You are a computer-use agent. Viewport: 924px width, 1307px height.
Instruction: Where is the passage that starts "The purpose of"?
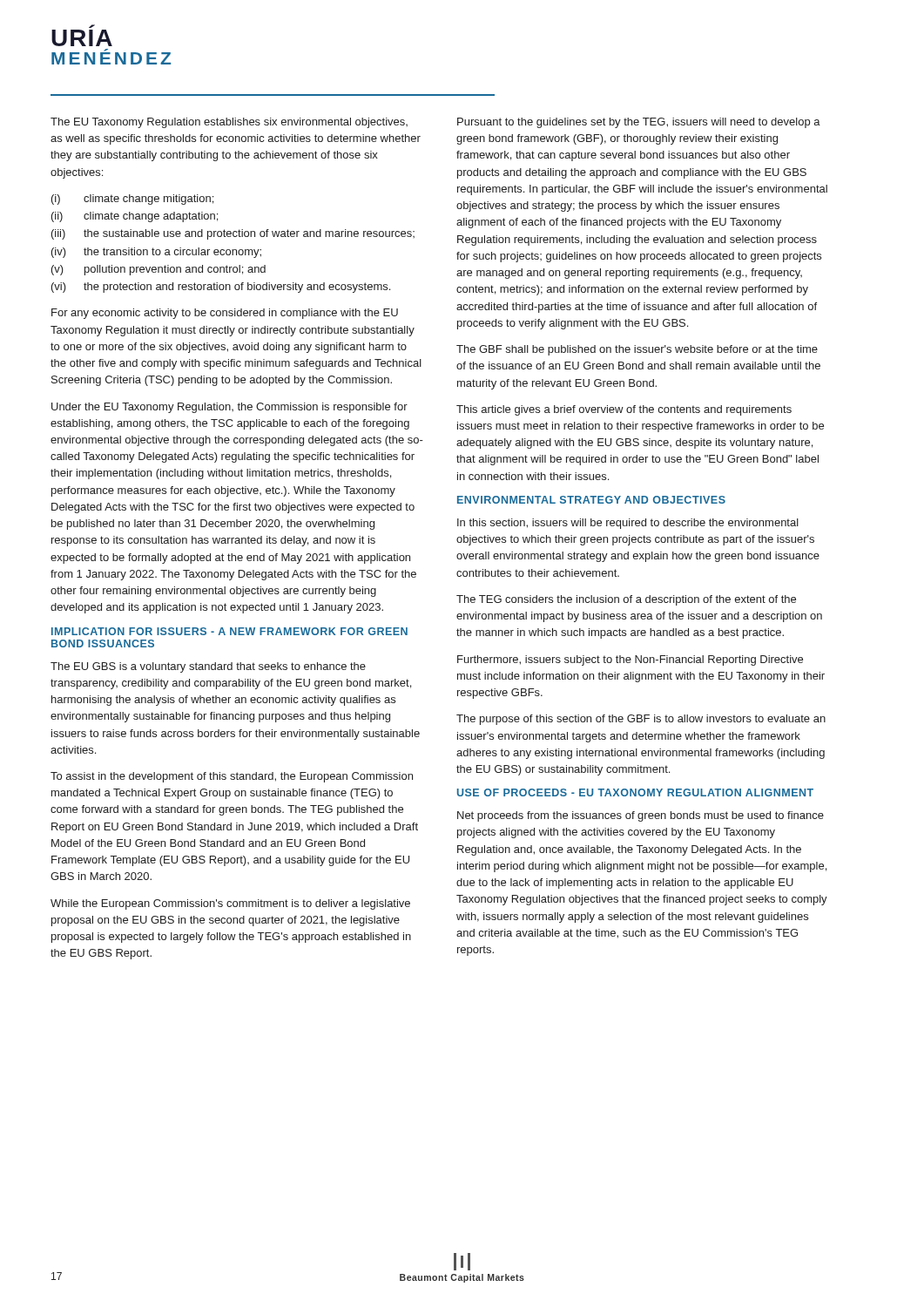pyautogui.click(x=643, y=744)
